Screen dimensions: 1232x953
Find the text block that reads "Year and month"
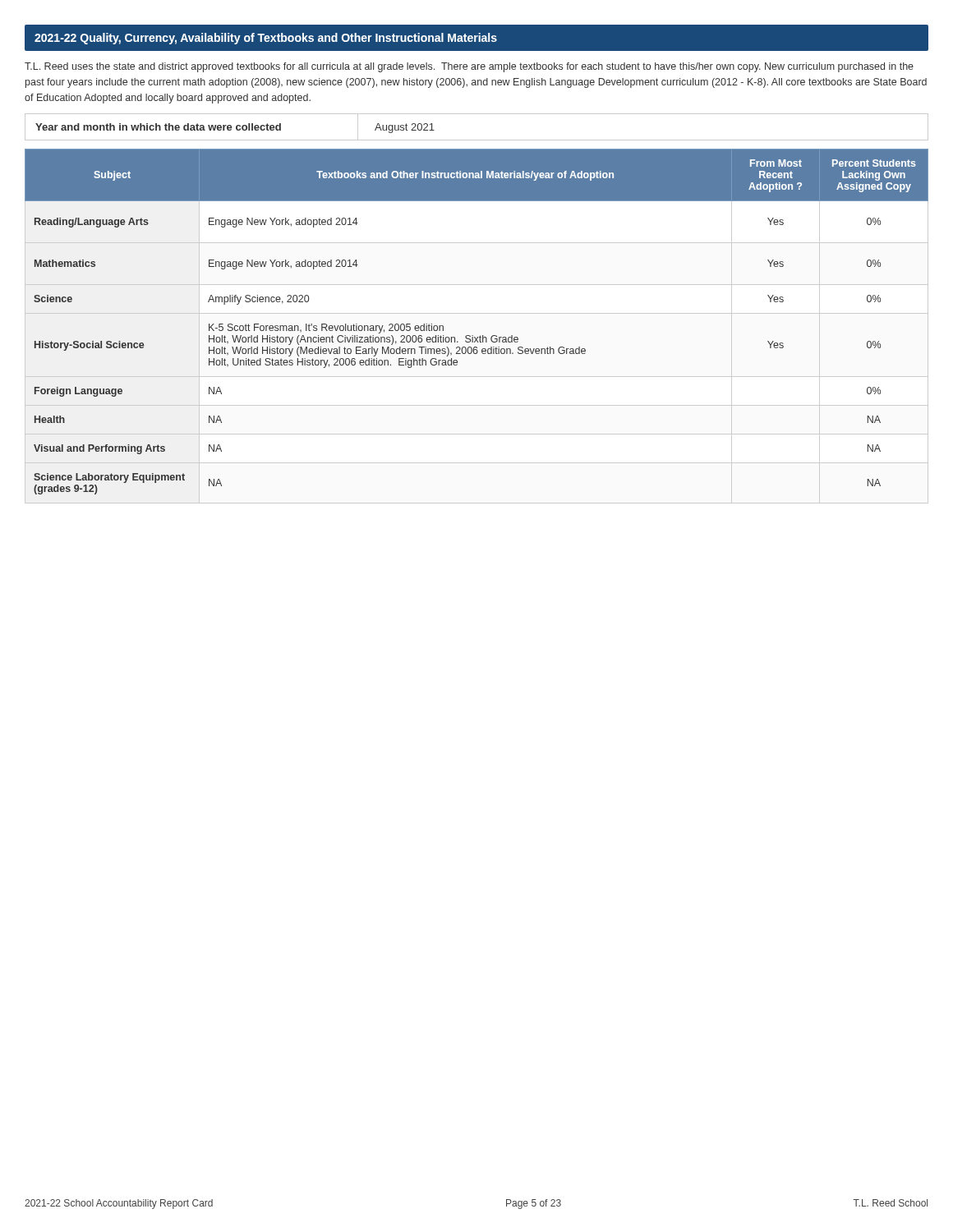click(x=238, y=127)
